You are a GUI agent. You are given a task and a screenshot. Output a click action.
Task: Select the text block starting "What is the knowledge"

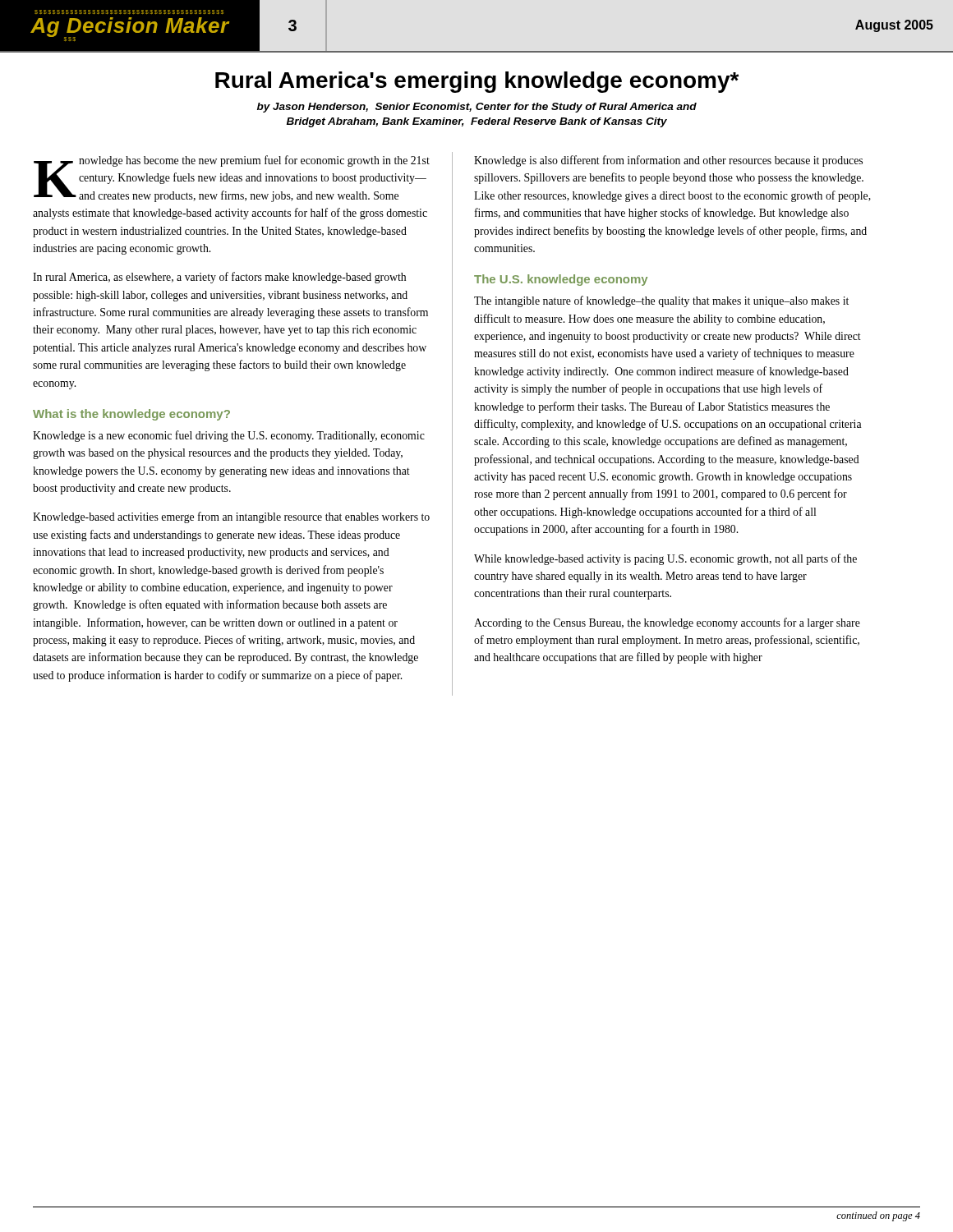[132, 413]
